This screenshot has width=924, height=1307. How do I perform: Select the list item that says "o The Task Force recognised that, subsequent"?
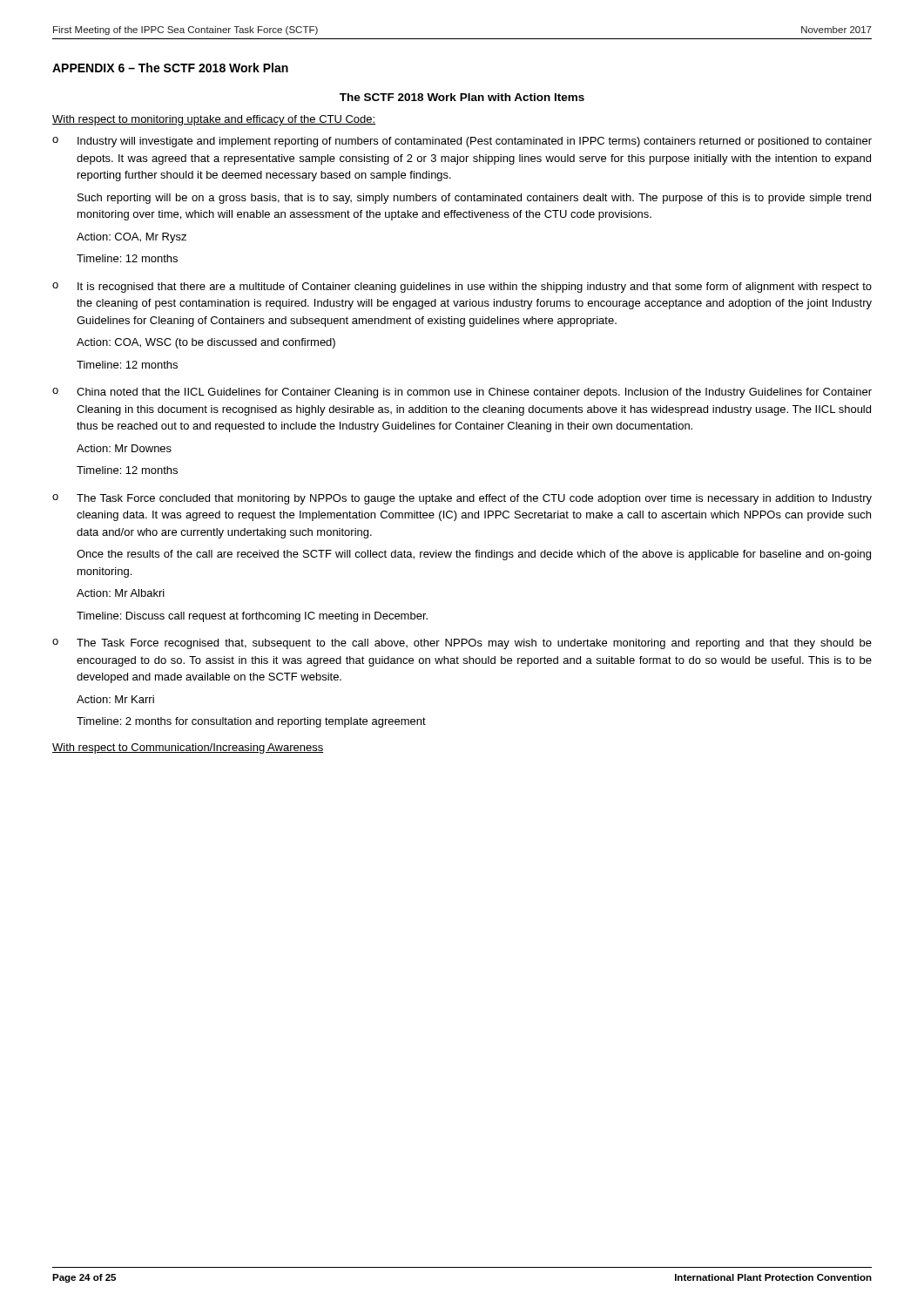click(462, 644)
